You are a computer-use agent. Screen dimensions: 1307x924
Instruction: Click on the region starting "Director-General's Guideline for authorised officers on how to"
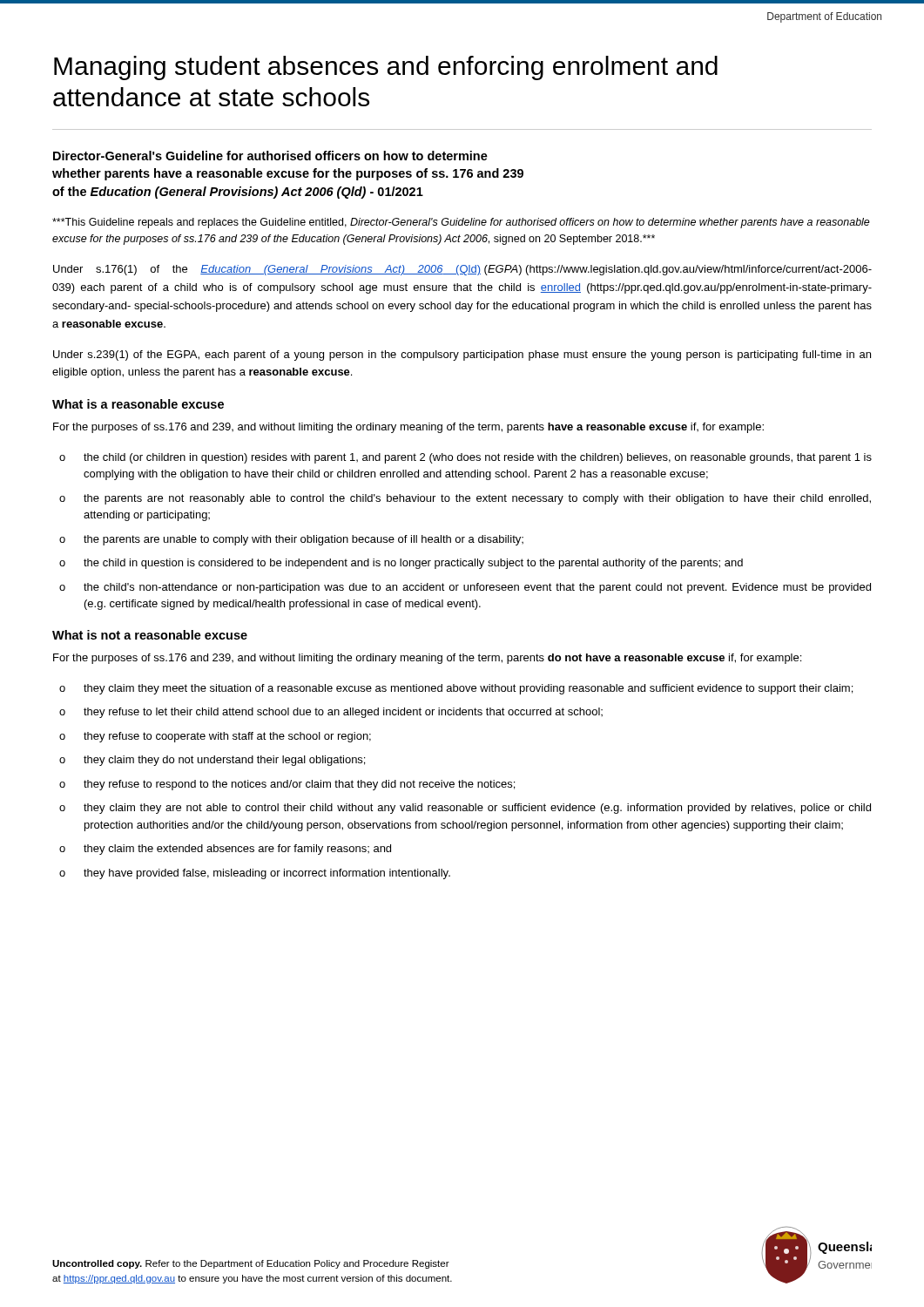[x=462, y=174]
